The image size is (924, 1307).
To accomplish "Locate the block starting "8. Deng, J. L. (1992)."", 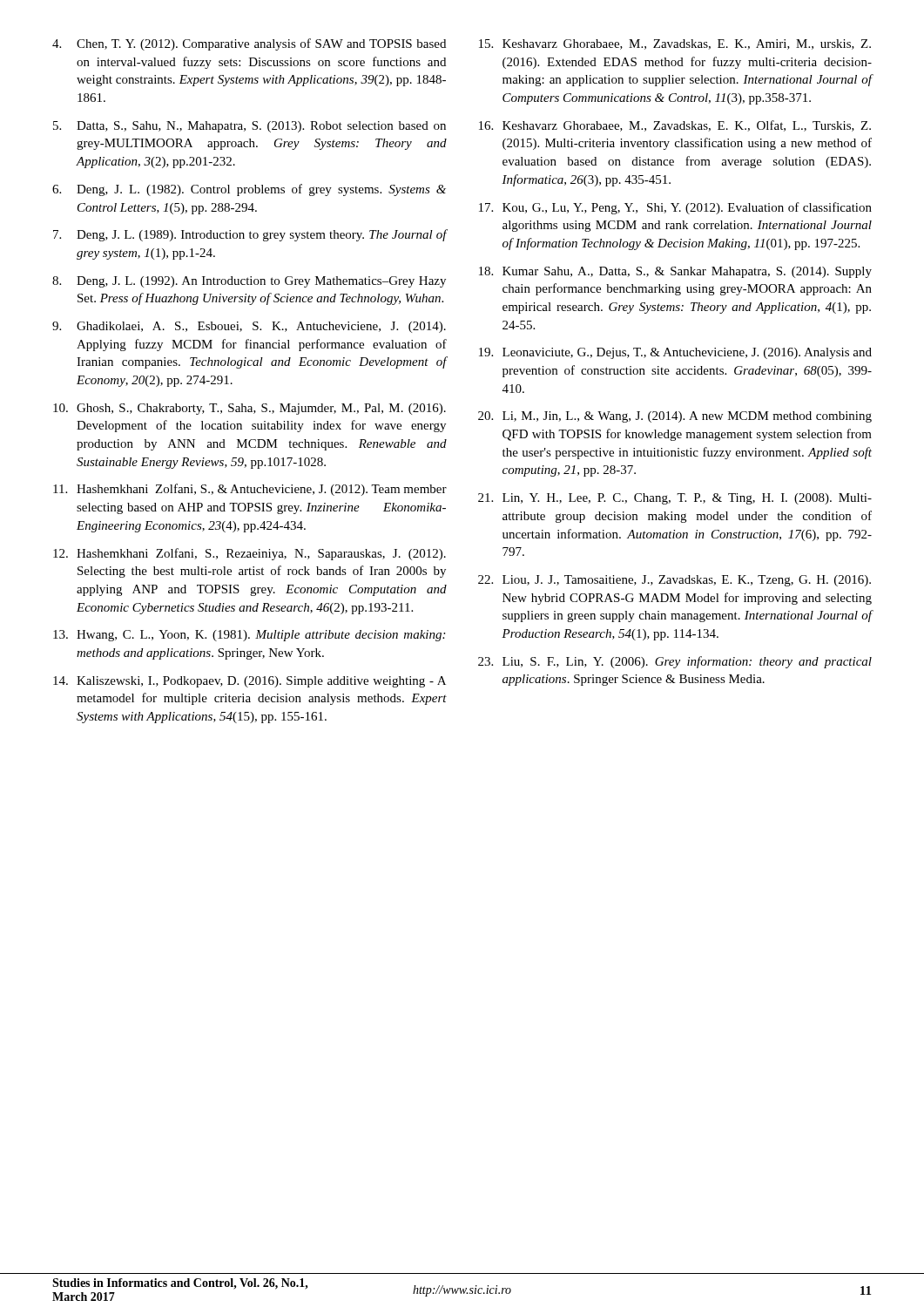I will pos(249,290).
